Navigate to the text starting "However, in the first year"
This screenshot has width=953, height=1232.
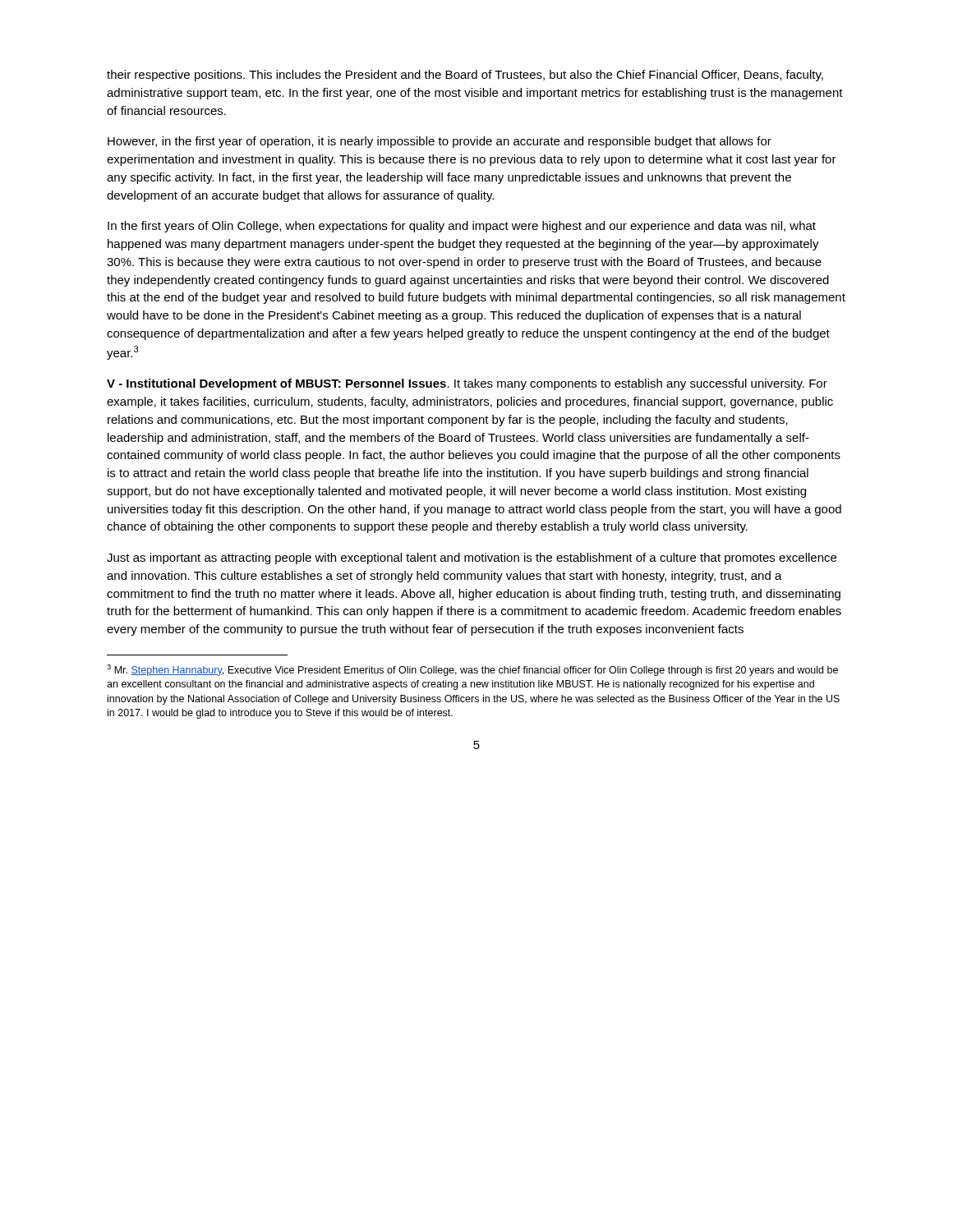point(471,168)
